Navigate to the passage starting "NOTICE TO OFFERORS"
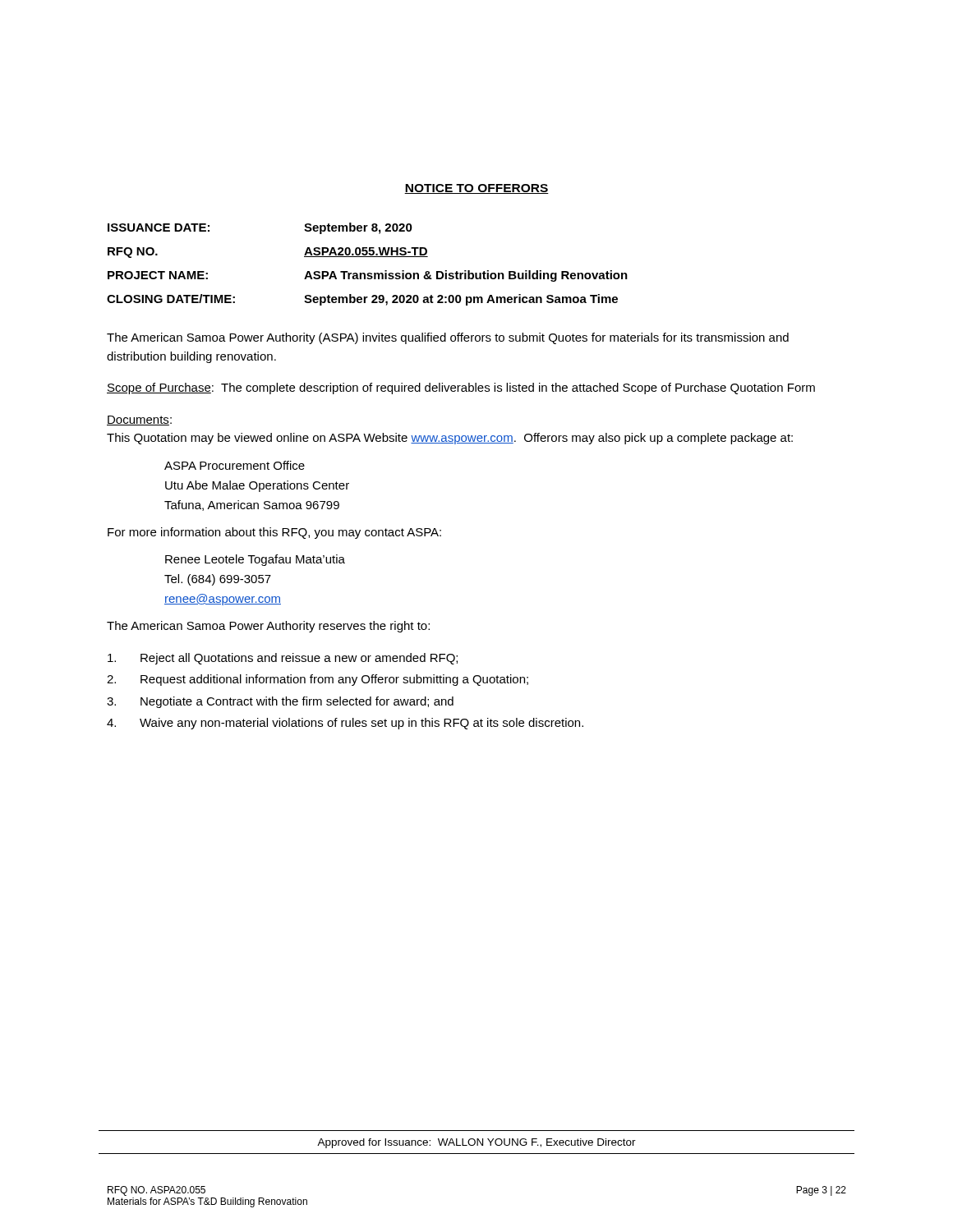953x1232 pixels. pyautogui.click(x=476, y=188)
